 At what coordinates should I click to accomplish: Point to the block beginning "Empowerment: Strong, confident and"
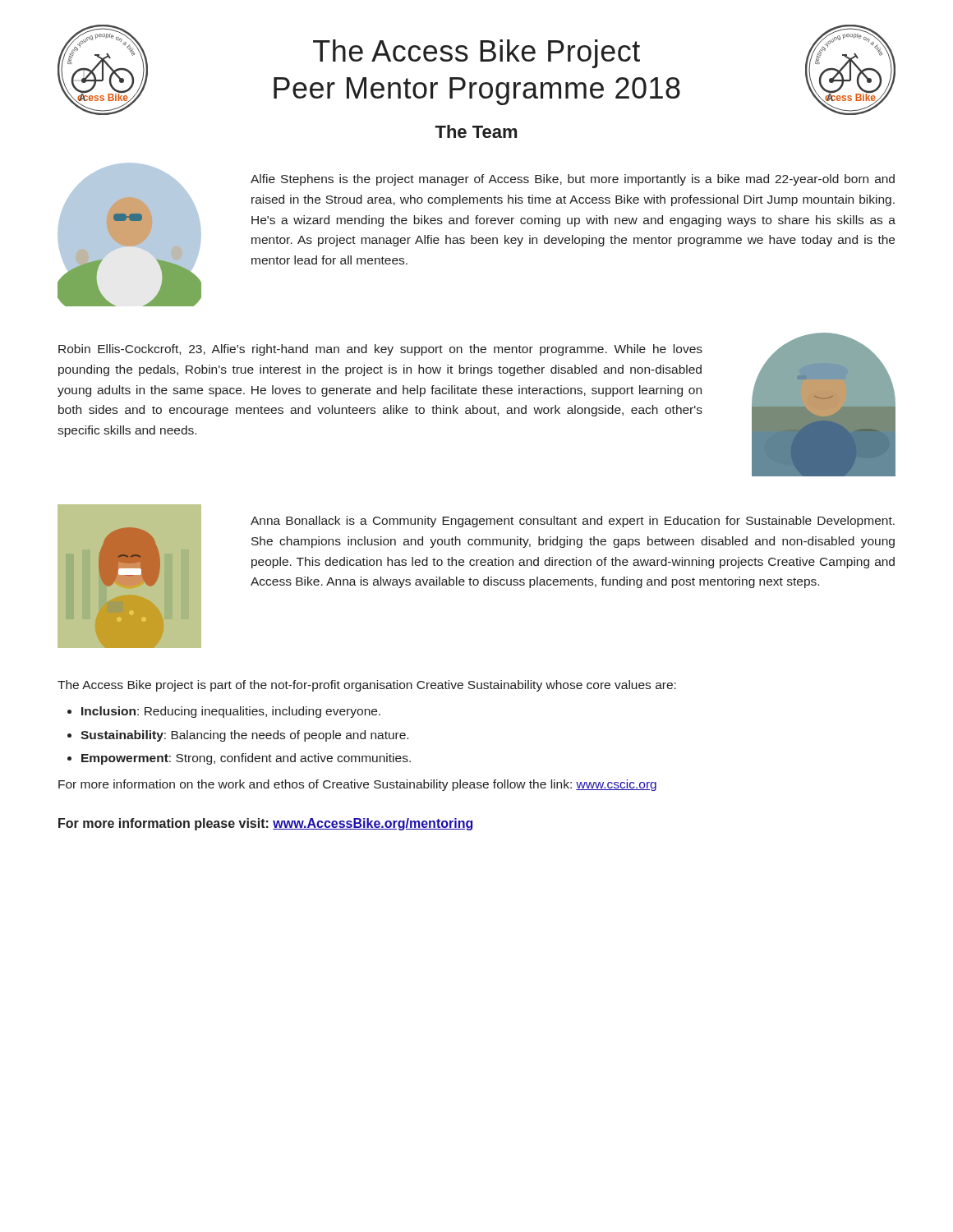[246, 758]
